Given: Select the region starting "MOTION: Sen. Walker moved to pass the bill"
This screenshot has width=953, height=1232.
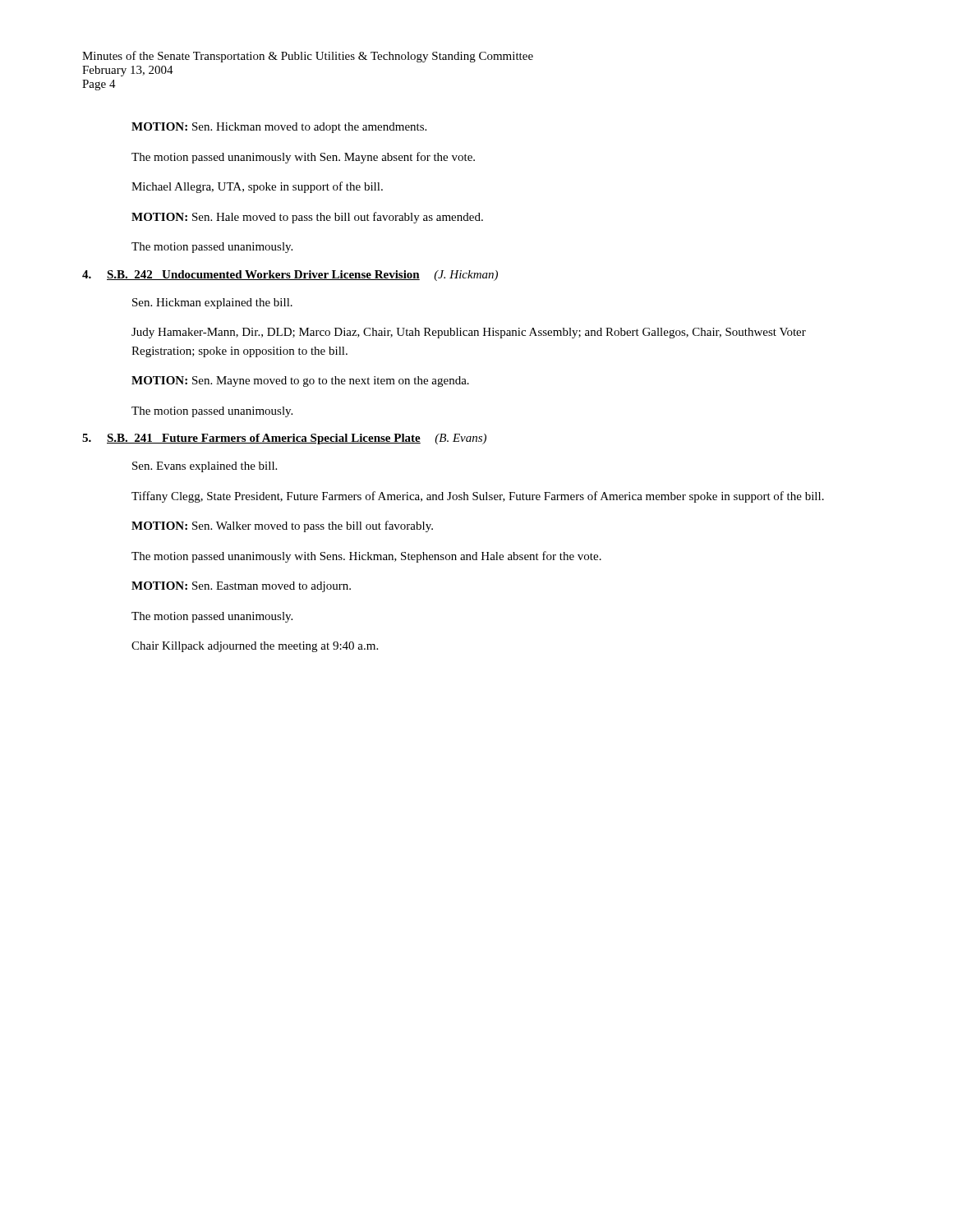Looking at the screenshot, I should (282, 526).
